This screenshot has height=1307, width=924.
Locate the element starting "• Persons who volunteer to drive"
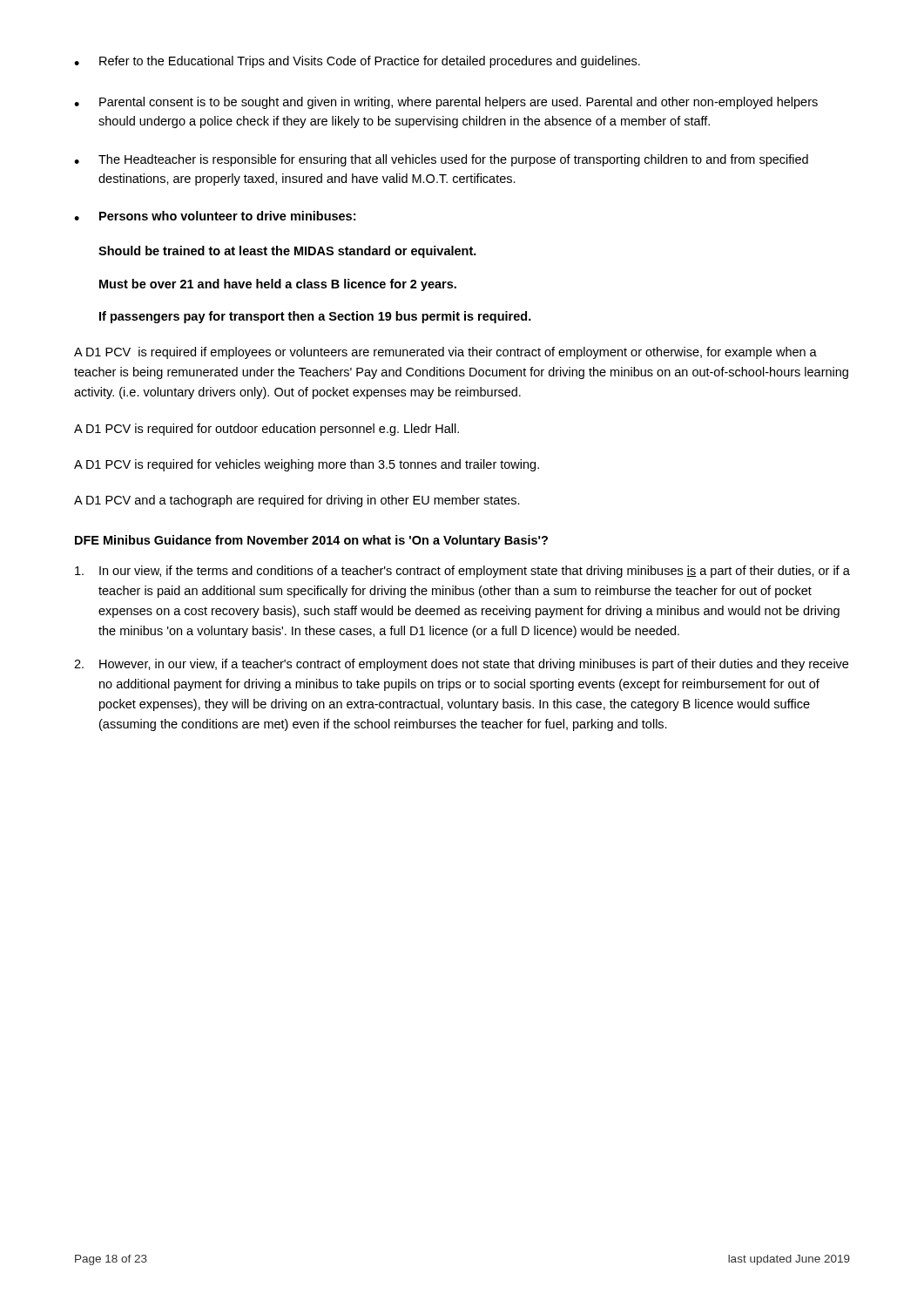[215, 216]
